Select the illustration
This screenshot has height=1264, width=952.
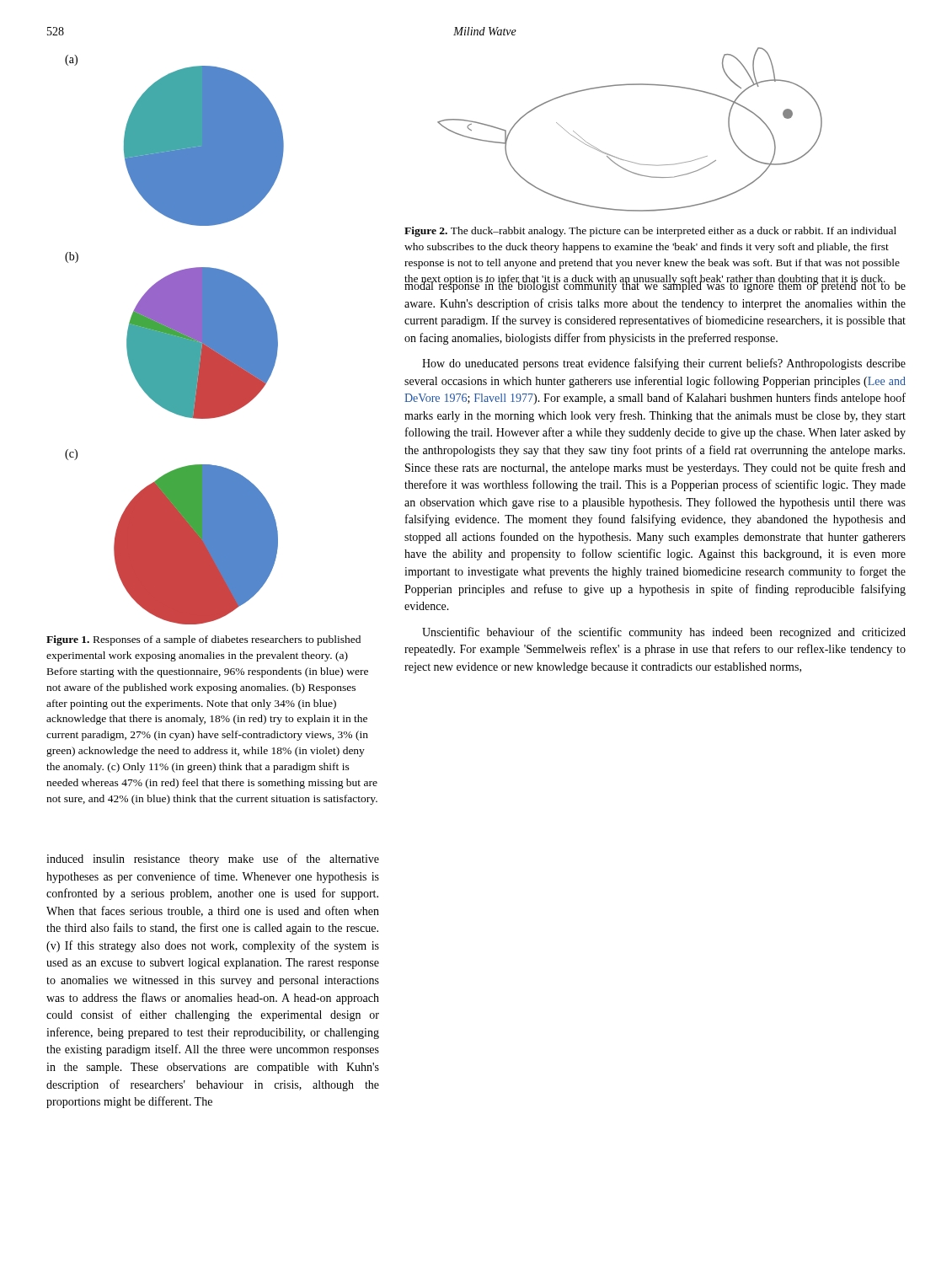click(x=655, y=133)
